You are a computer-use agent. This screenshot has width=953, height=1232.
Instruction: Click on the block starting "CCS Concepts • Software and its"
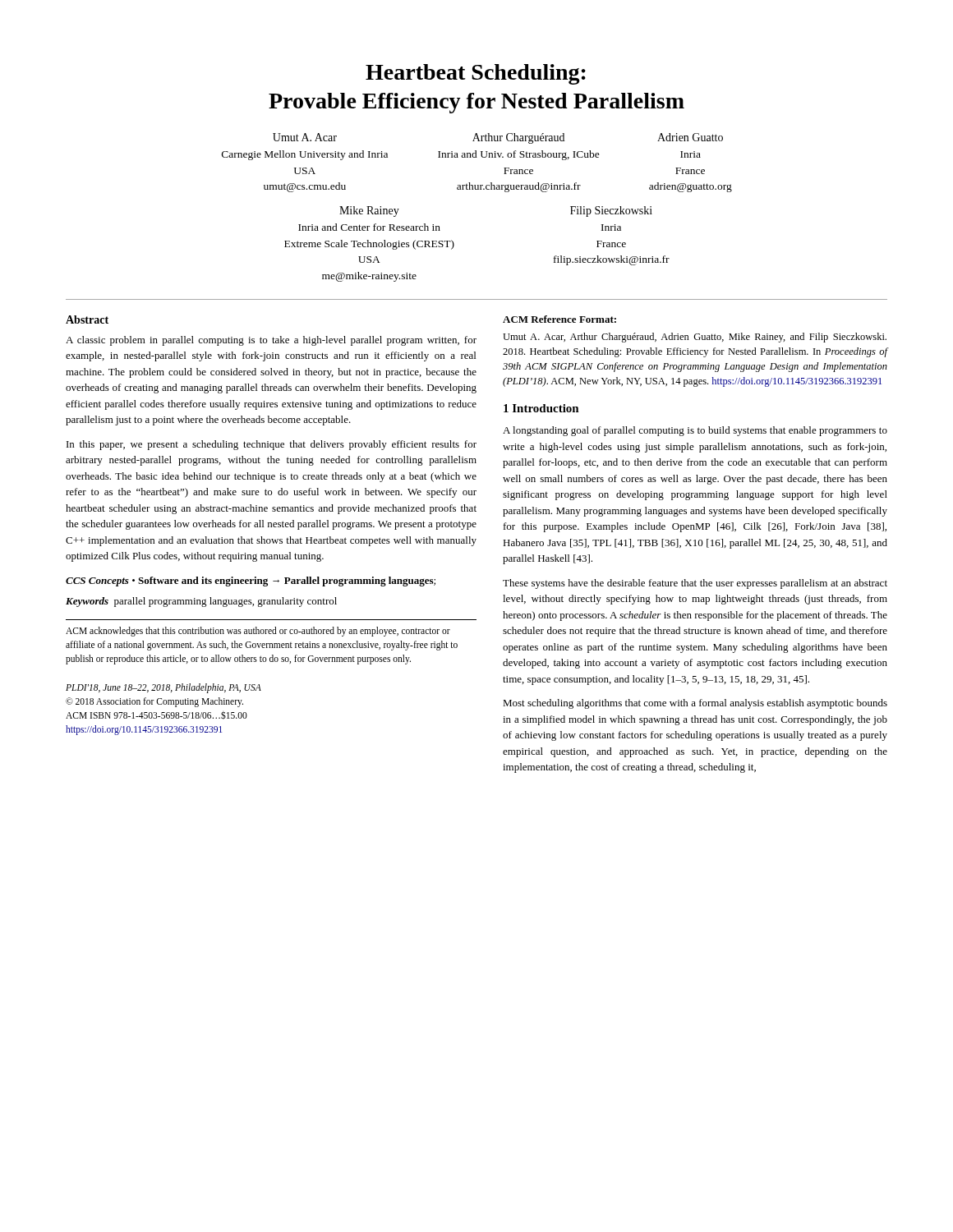251,580
